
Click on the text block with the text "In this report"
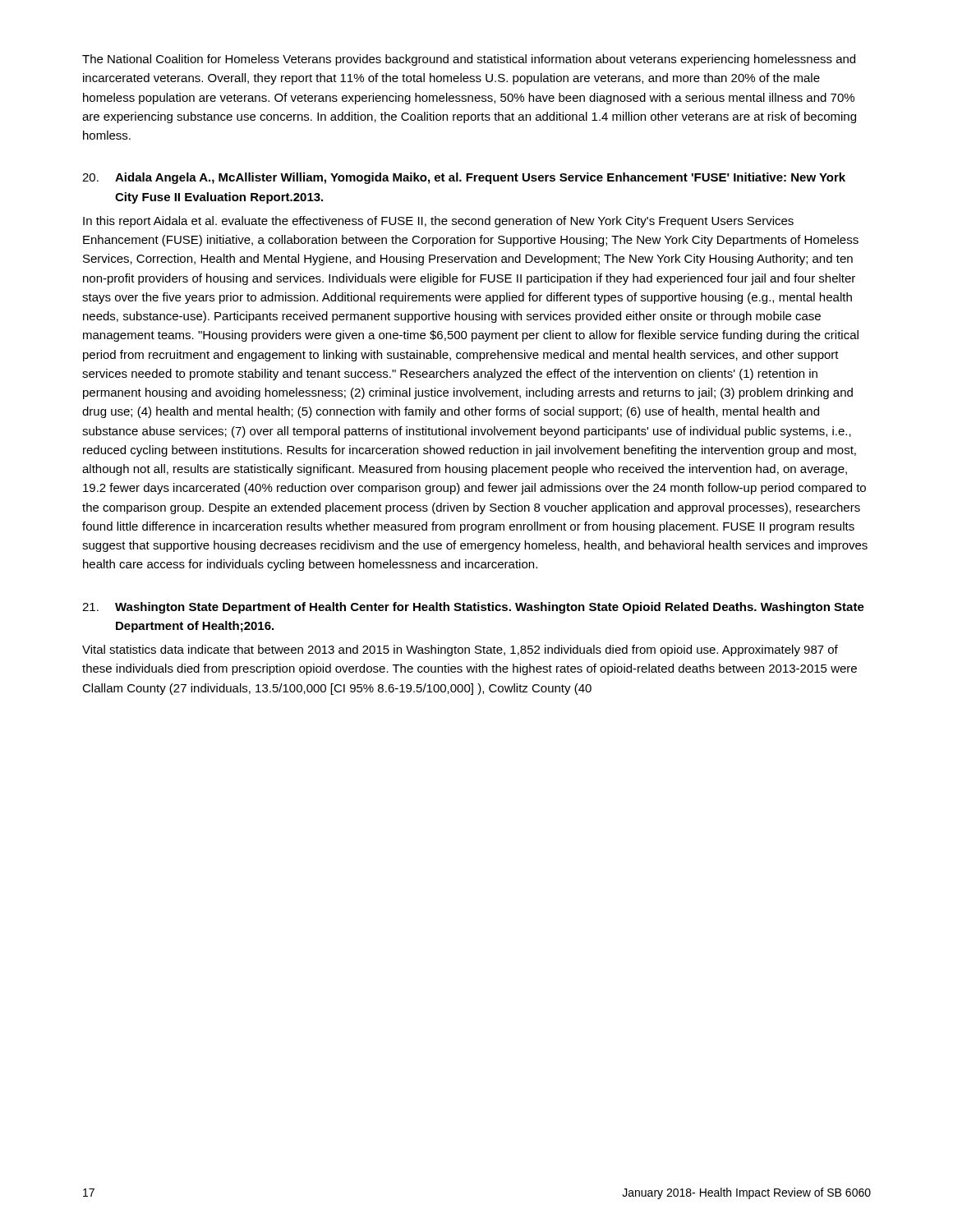(475, 392)
